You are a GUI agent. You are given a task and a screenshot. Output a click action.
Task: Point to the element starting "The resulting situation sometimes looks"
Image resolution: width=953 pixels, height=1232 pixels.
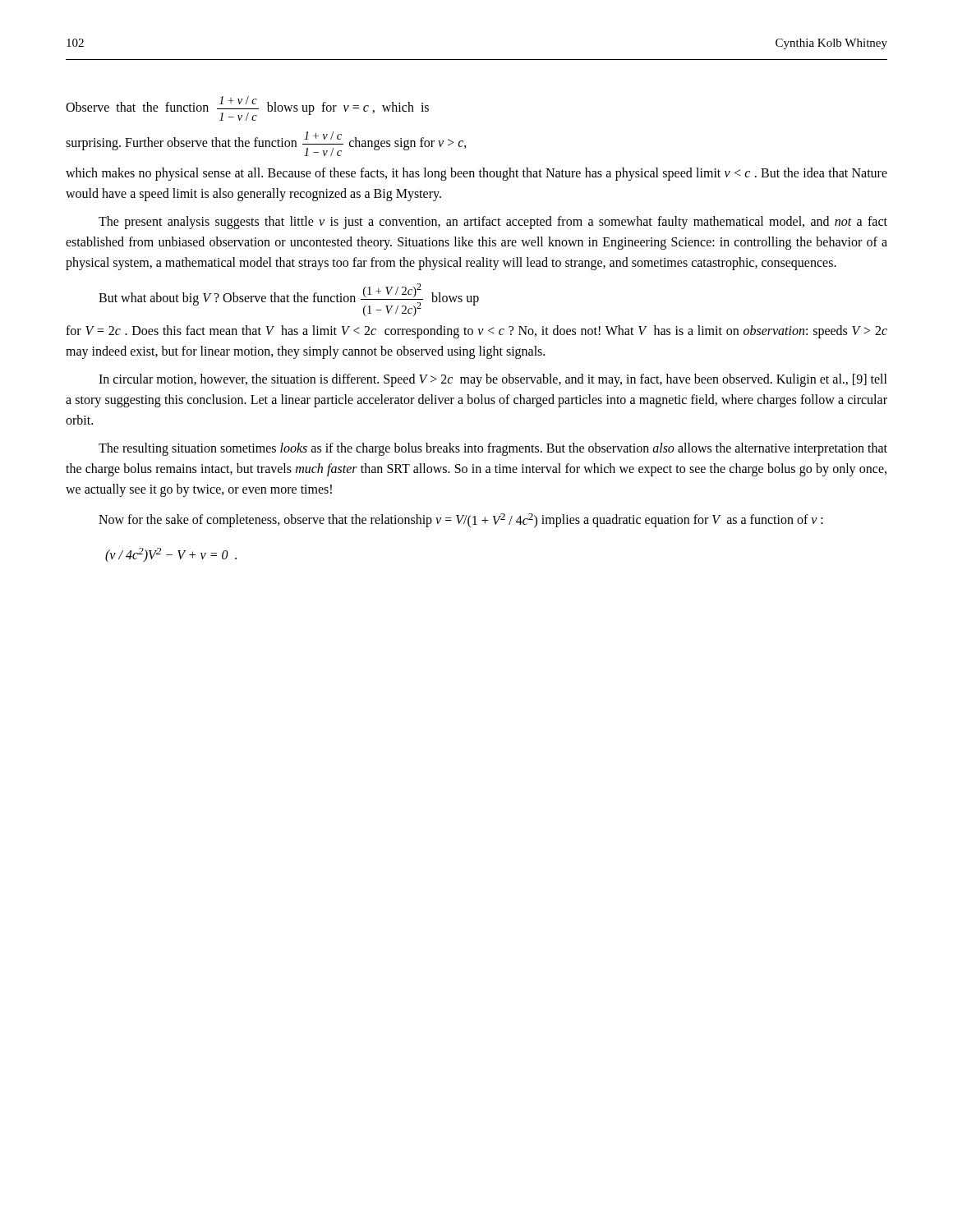pyautogui.click(x=476, y=469)
